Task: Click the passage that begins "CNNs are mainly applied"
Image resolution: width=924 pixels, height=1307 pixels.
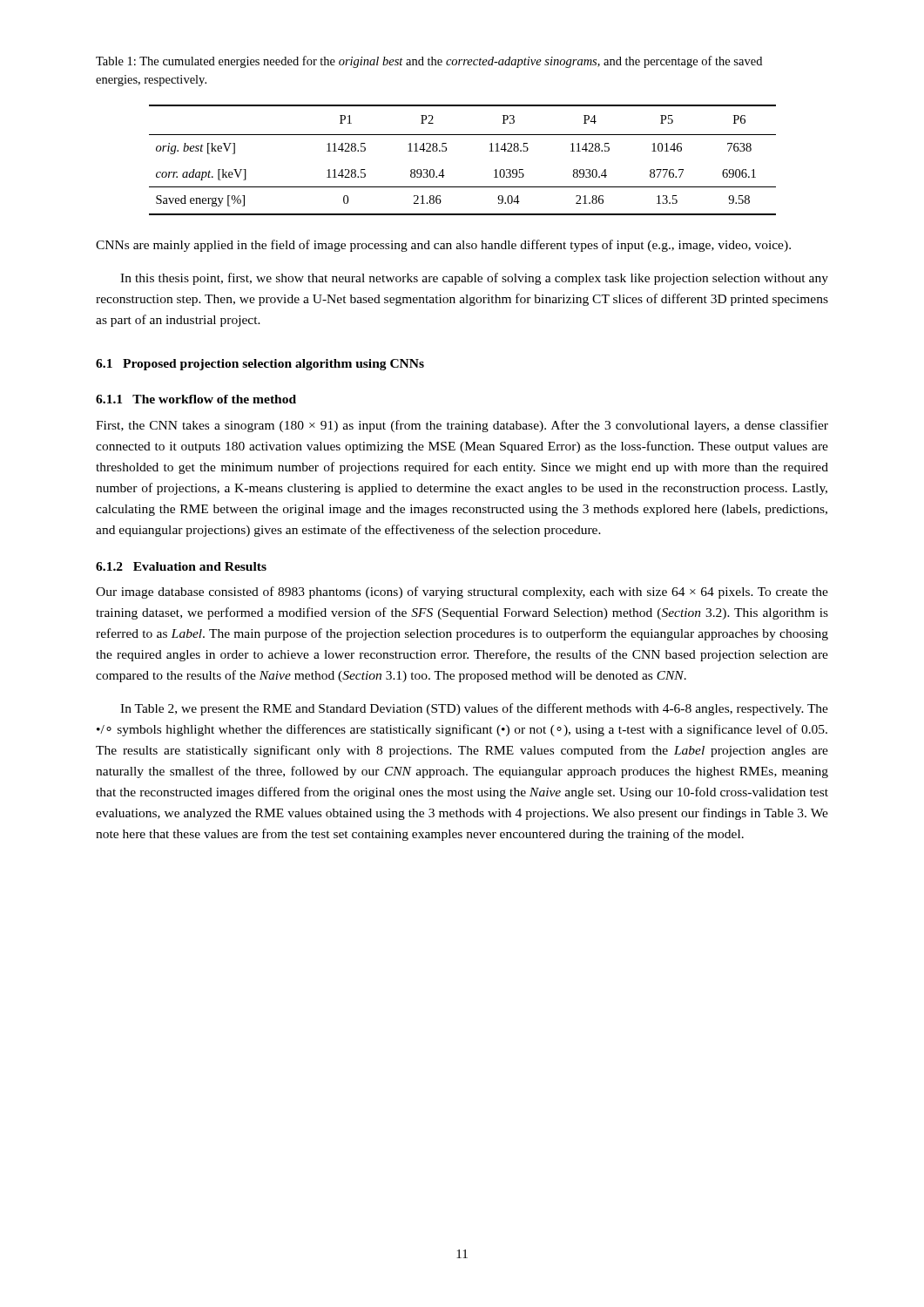Action: (444, 244)
